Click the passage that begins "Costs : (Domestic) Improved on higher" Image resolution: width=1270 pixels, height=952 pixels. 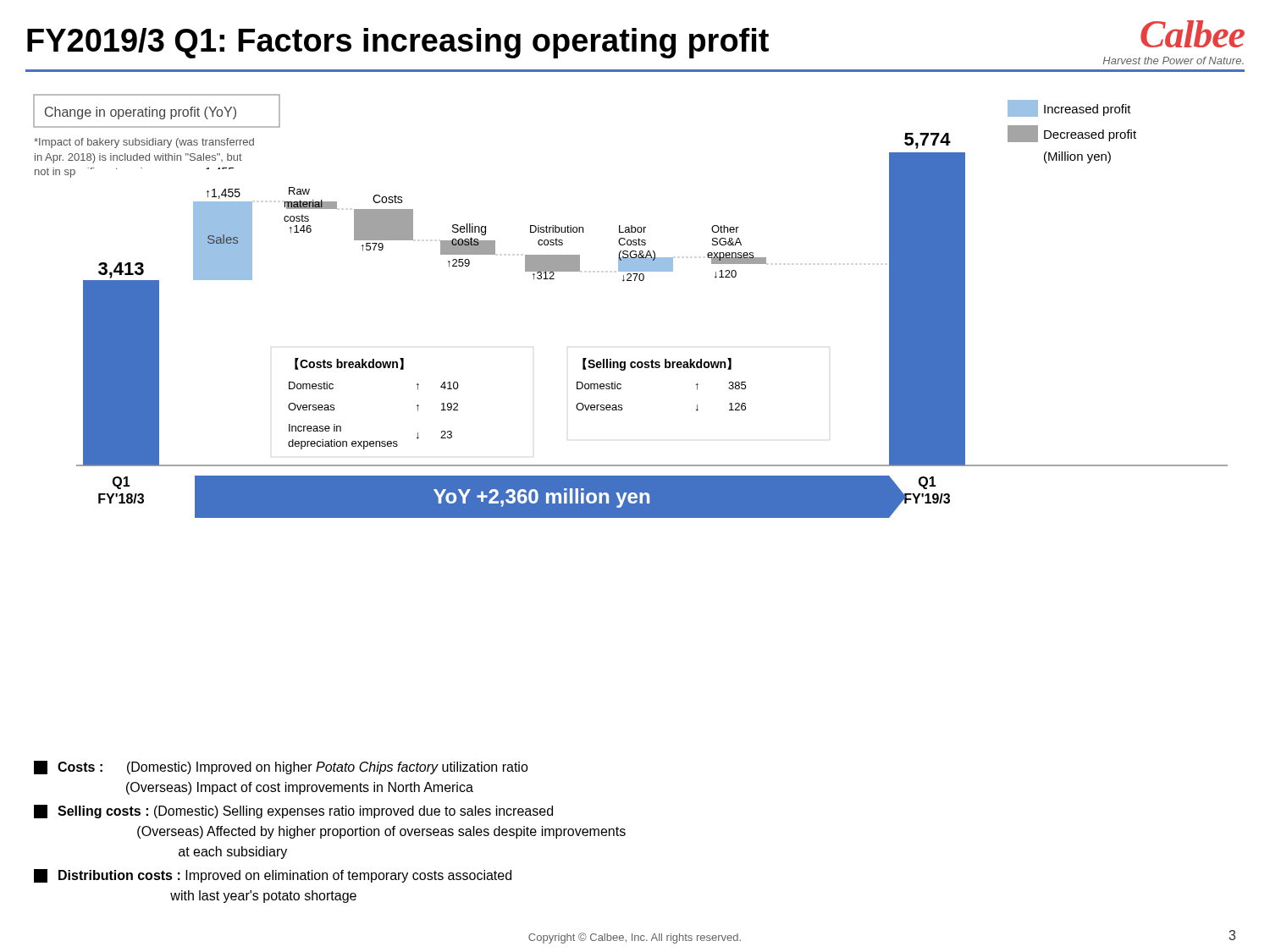(x=281, y=778)
